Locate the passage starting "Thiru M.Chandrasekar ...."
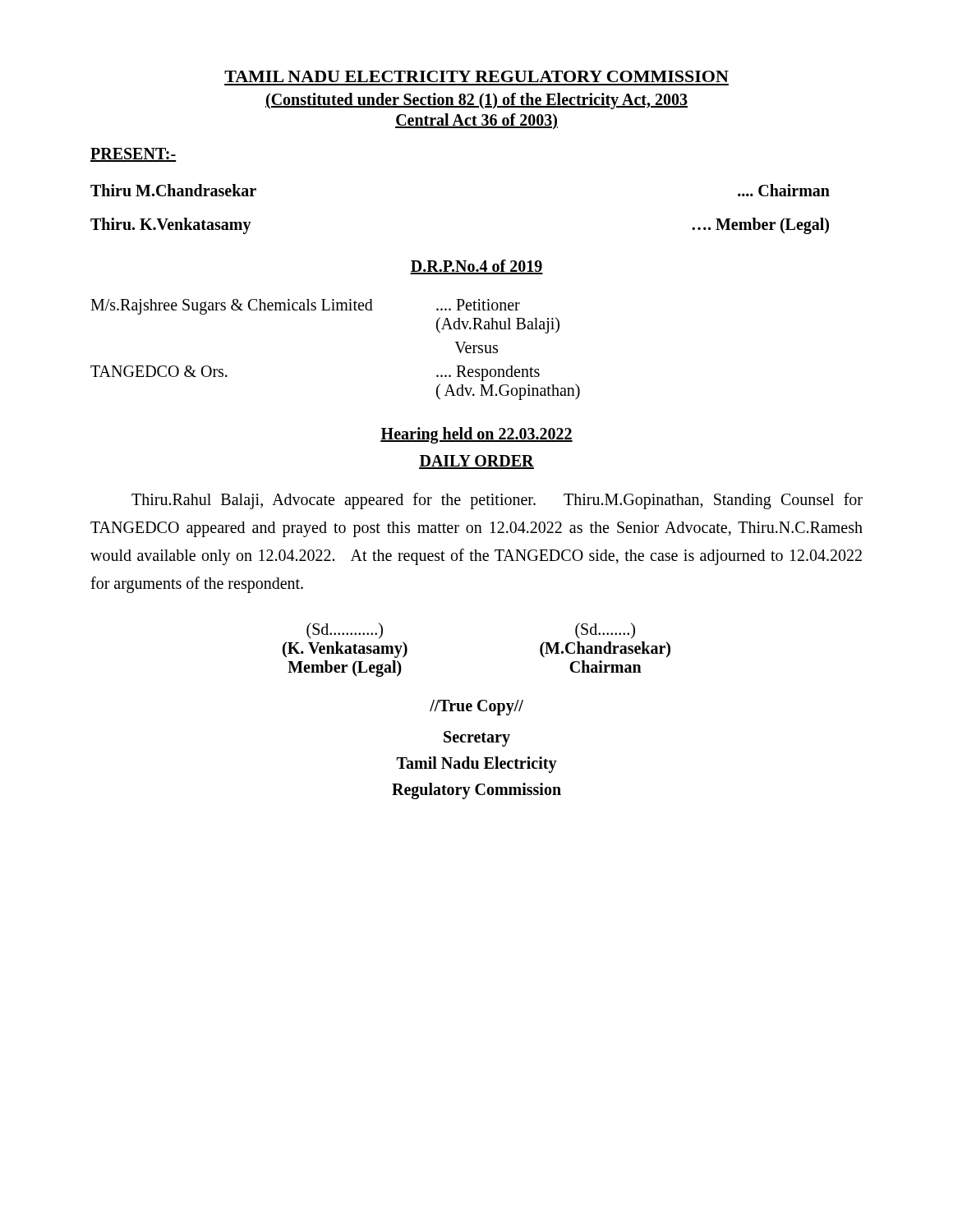 coord(171,189)
